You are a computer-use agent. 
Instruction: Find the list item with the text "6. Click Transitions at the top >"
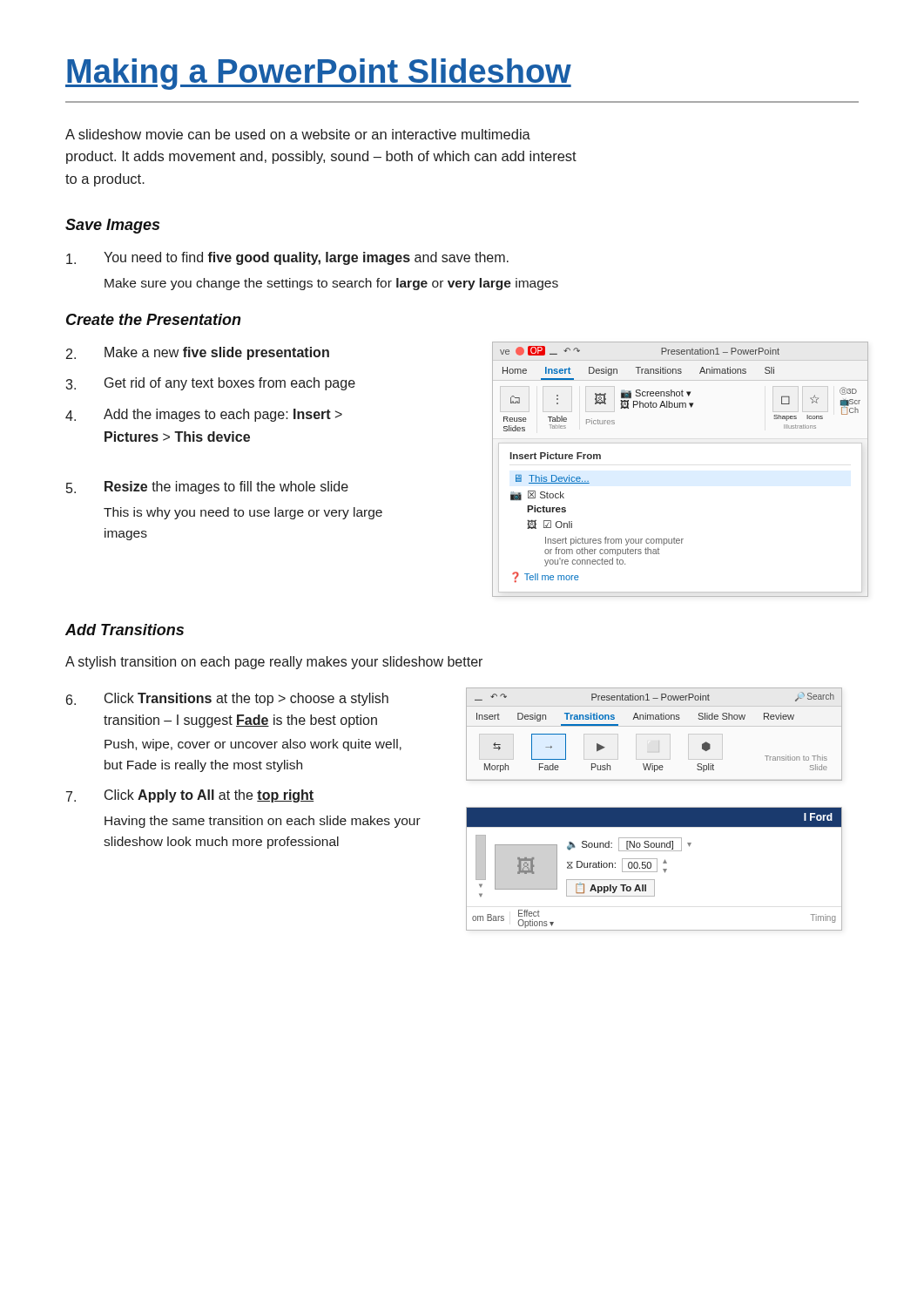click(253, 731)
